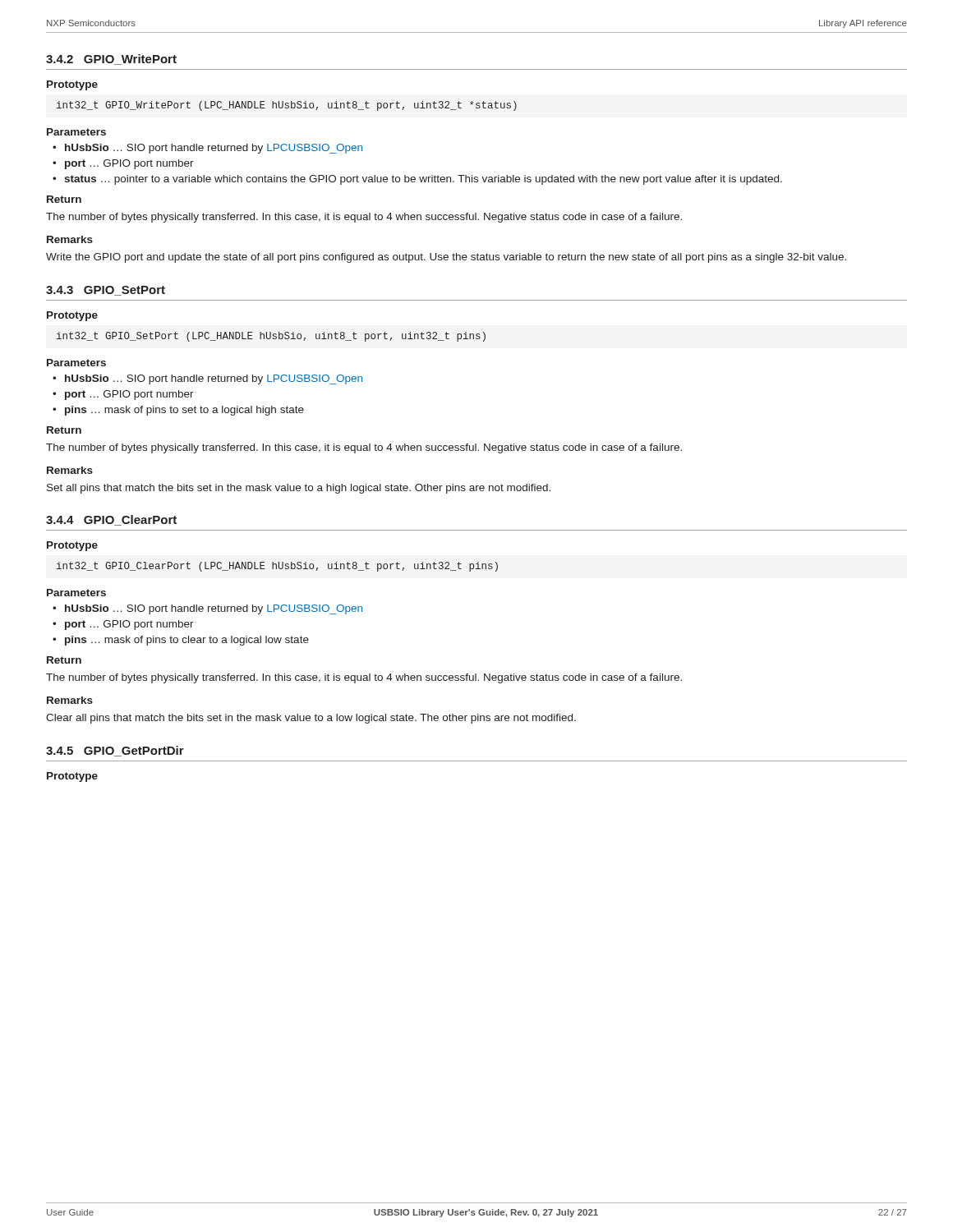Locate the region starting "Clear all pins that match the"
This screenshot has width=953, height=1232.
311,718
